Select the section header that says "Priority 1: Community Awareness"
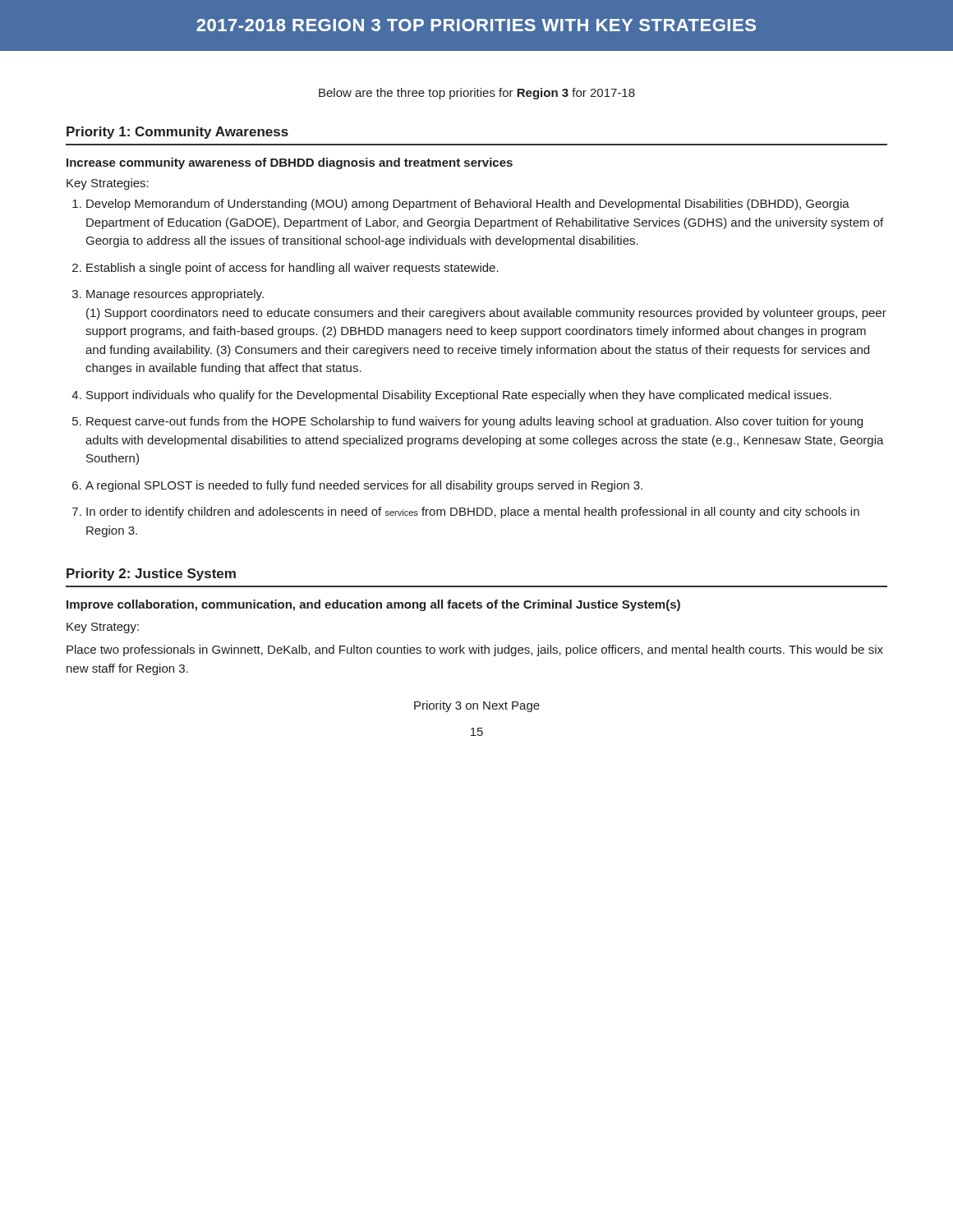Image resolution: width=953 pixels, height=1232 pixels. (476, 135)
